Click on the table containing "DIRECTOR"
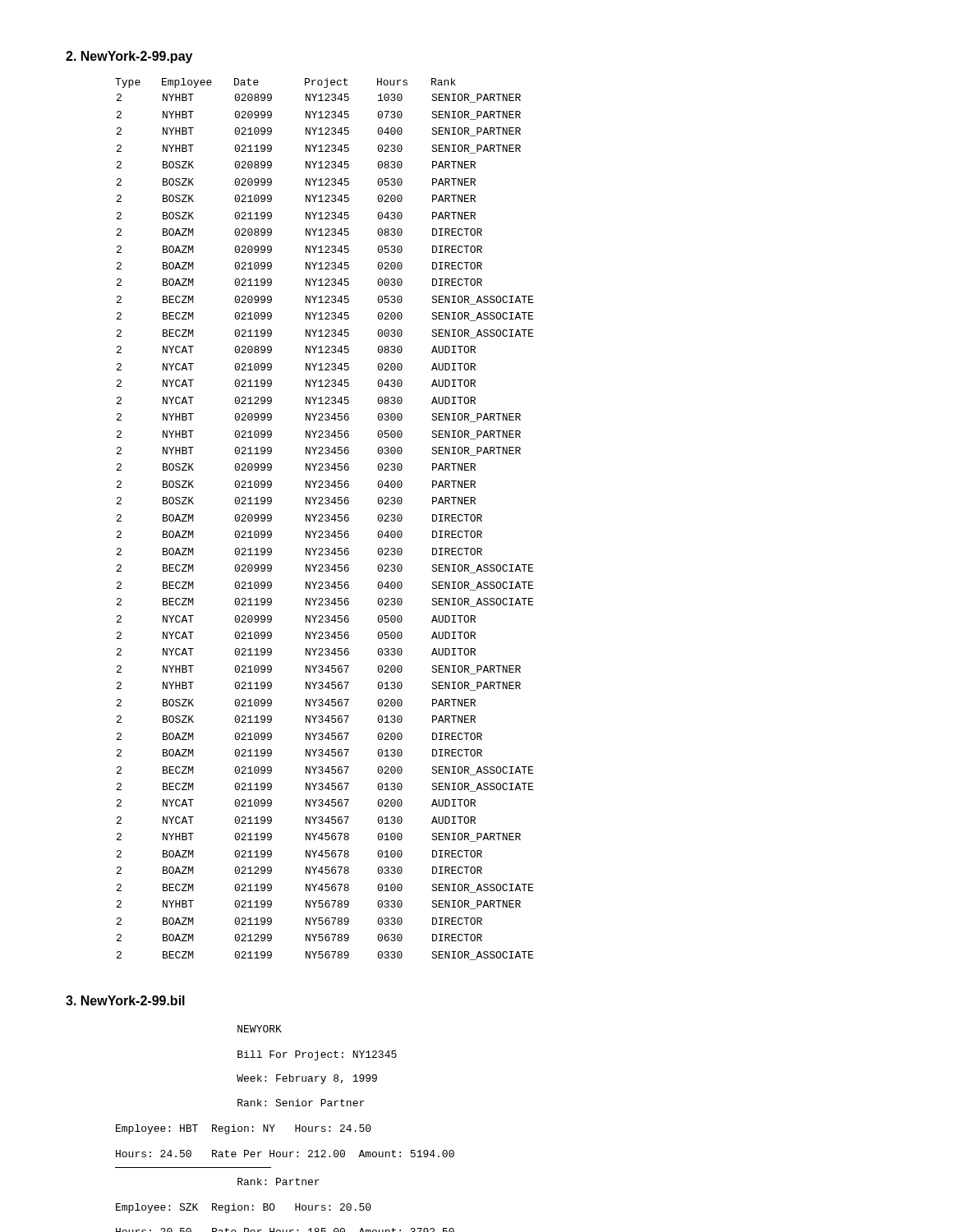Image resolution: width=953 pixels, height=1232 pixels. 501,520
